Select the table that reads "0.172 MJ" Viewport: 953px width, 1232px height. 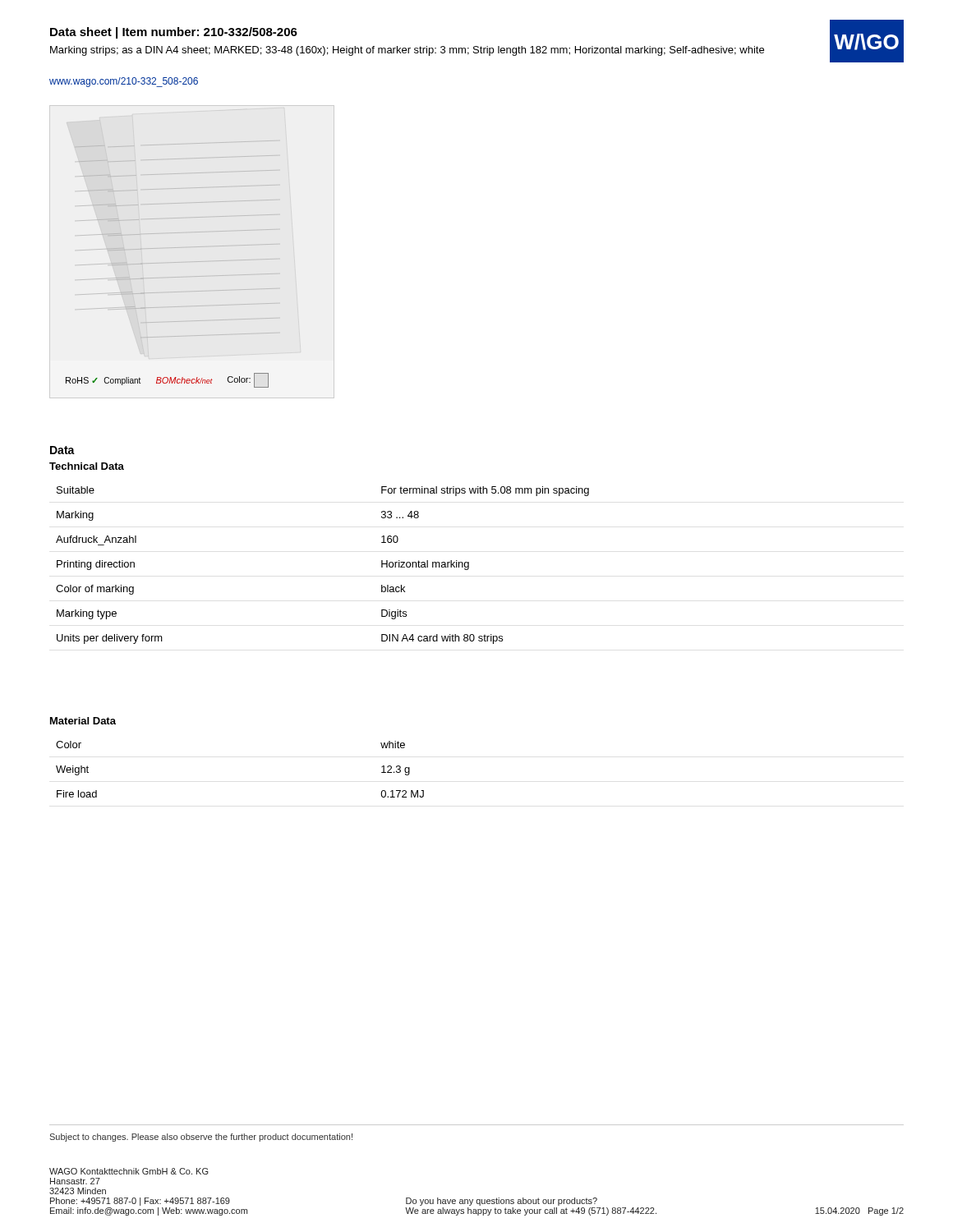(476, 770)
